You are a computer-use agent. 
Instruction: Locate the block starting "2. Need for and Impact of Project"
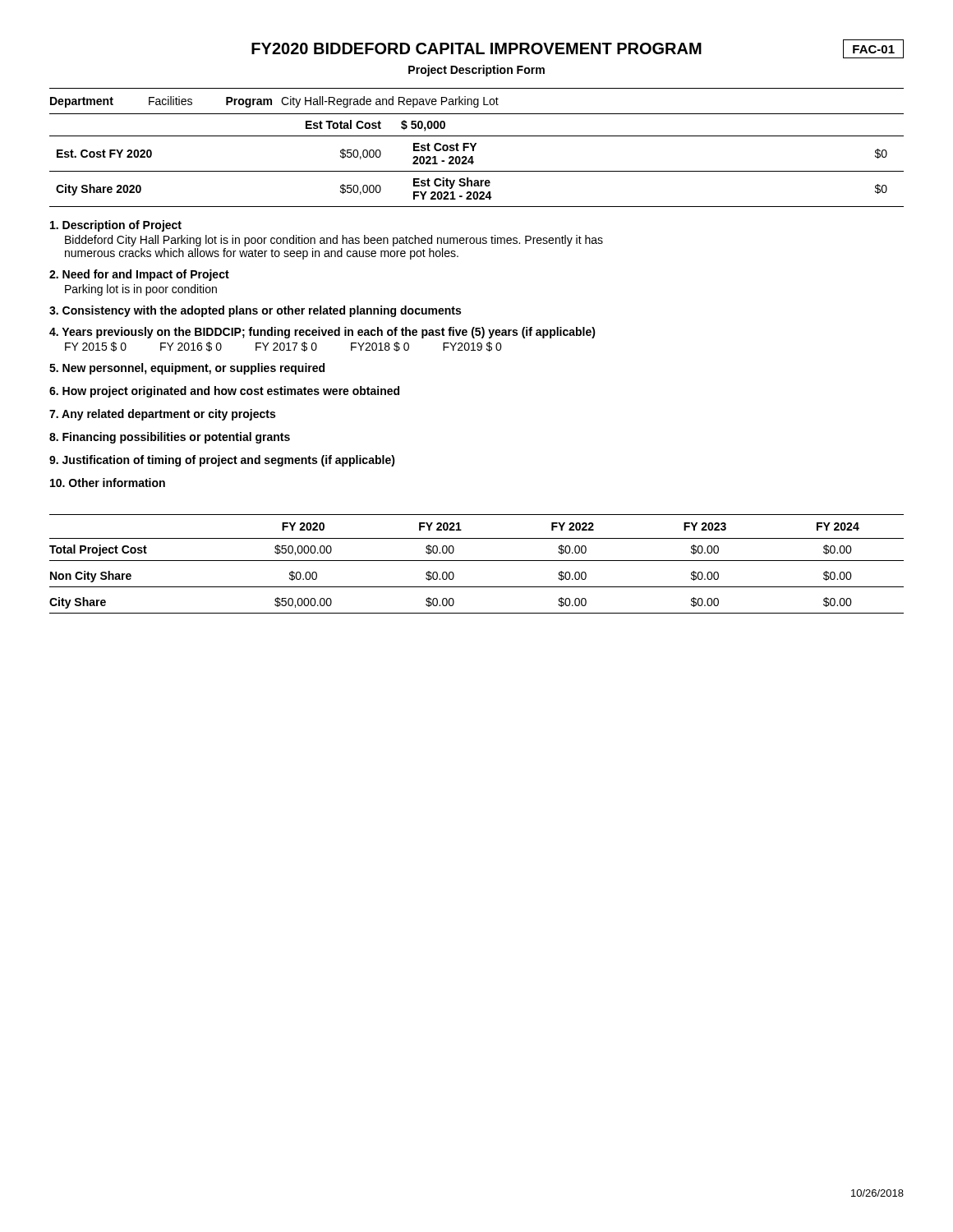(139, 275)
